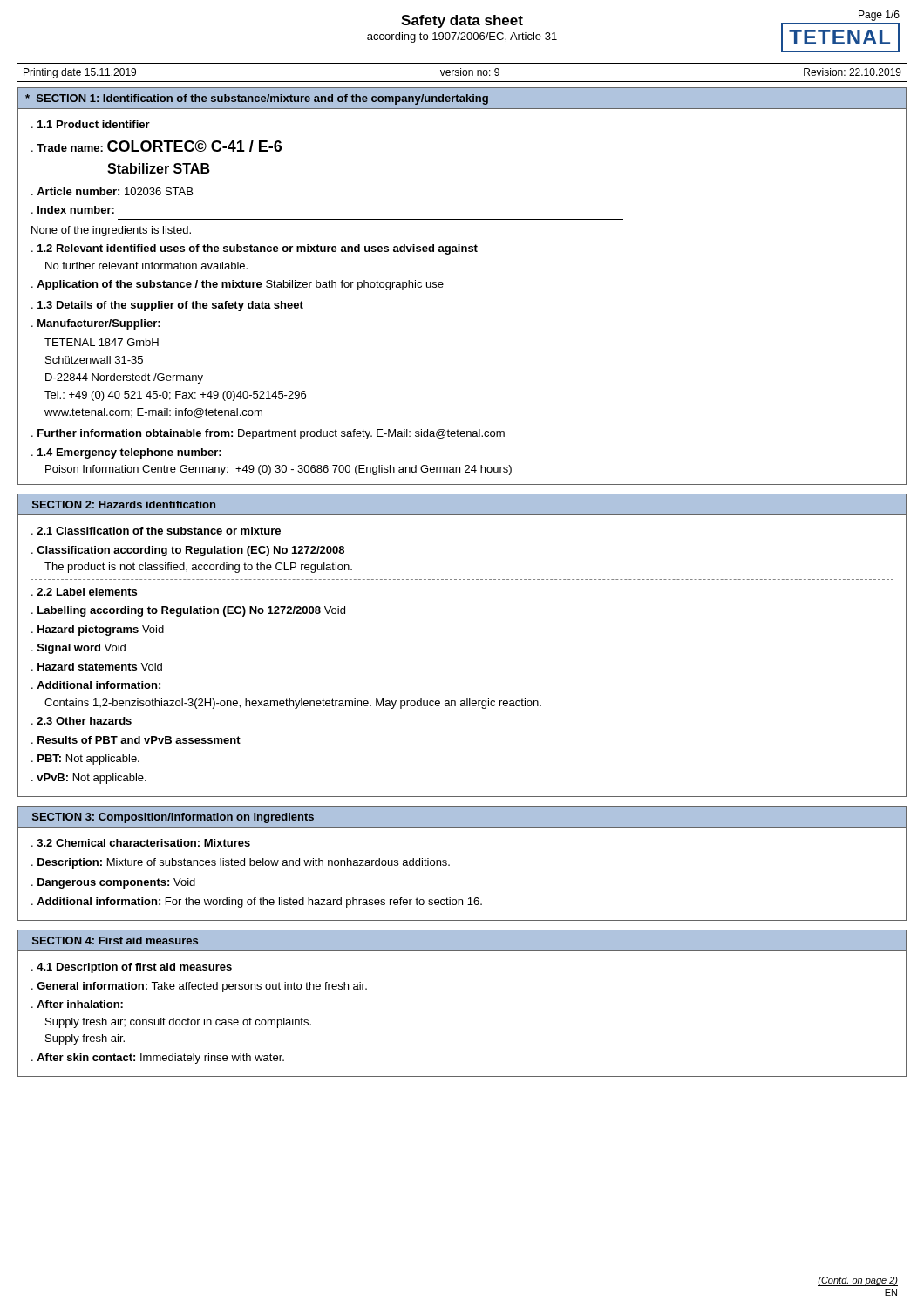Screen dimensions: 1308x924
Task: Find the block on this page that starts ". Classification according"
Action: coord(192,558)
